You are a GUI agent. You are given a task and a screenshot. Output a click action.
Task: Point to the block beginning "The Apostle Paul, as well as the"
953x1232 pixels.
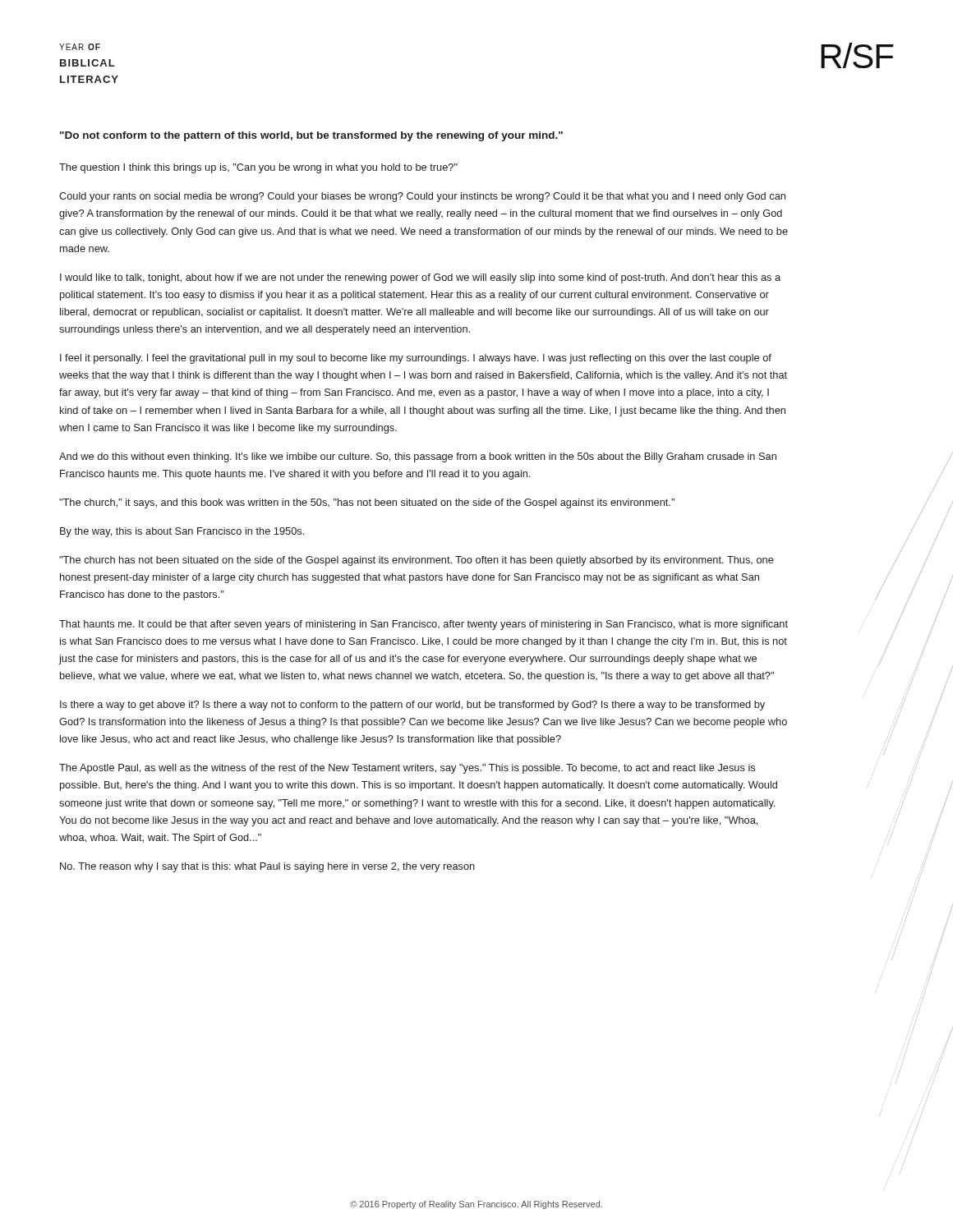coord(419,802)
